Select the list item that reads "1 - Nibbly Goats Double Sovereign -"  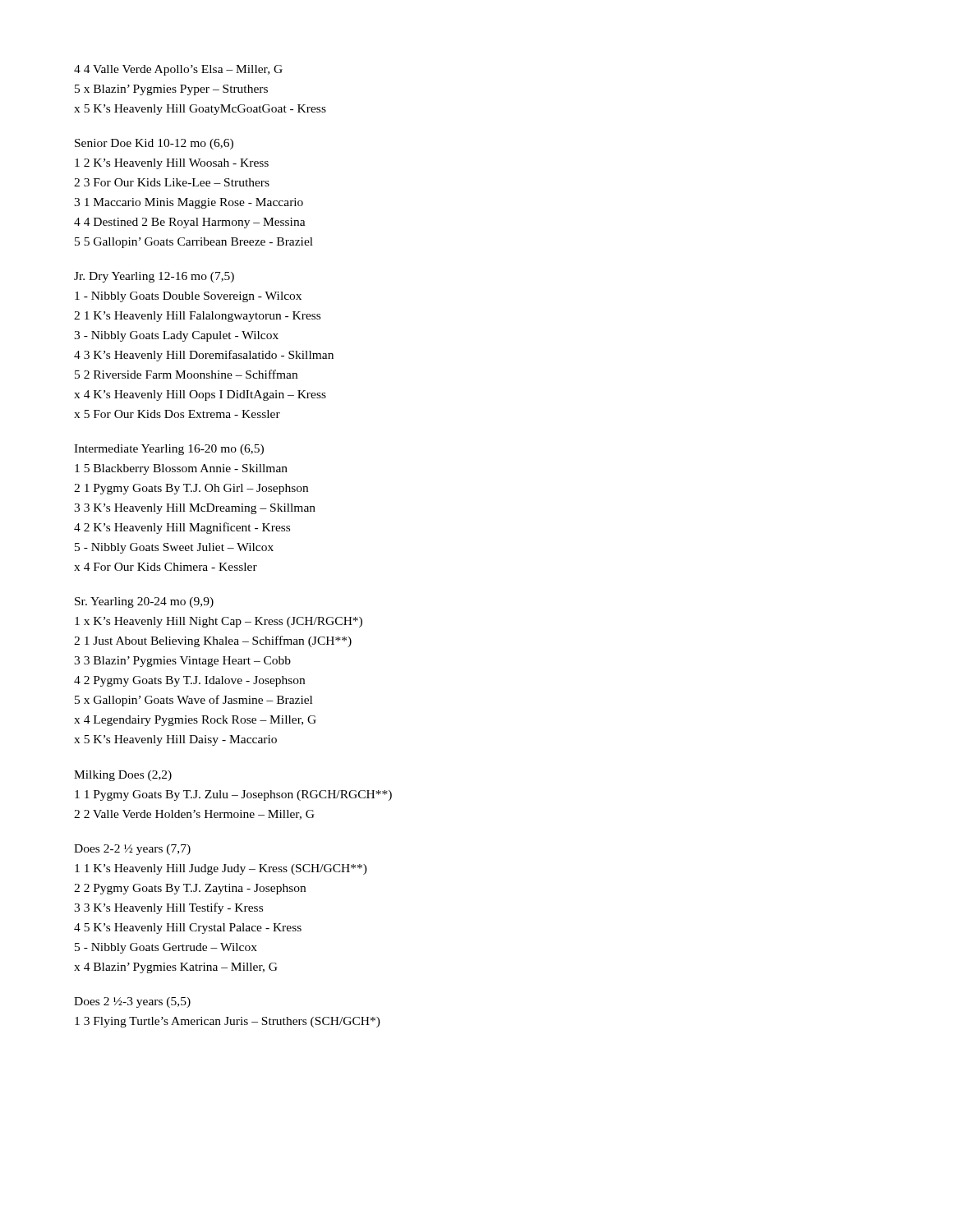[188, 297]
